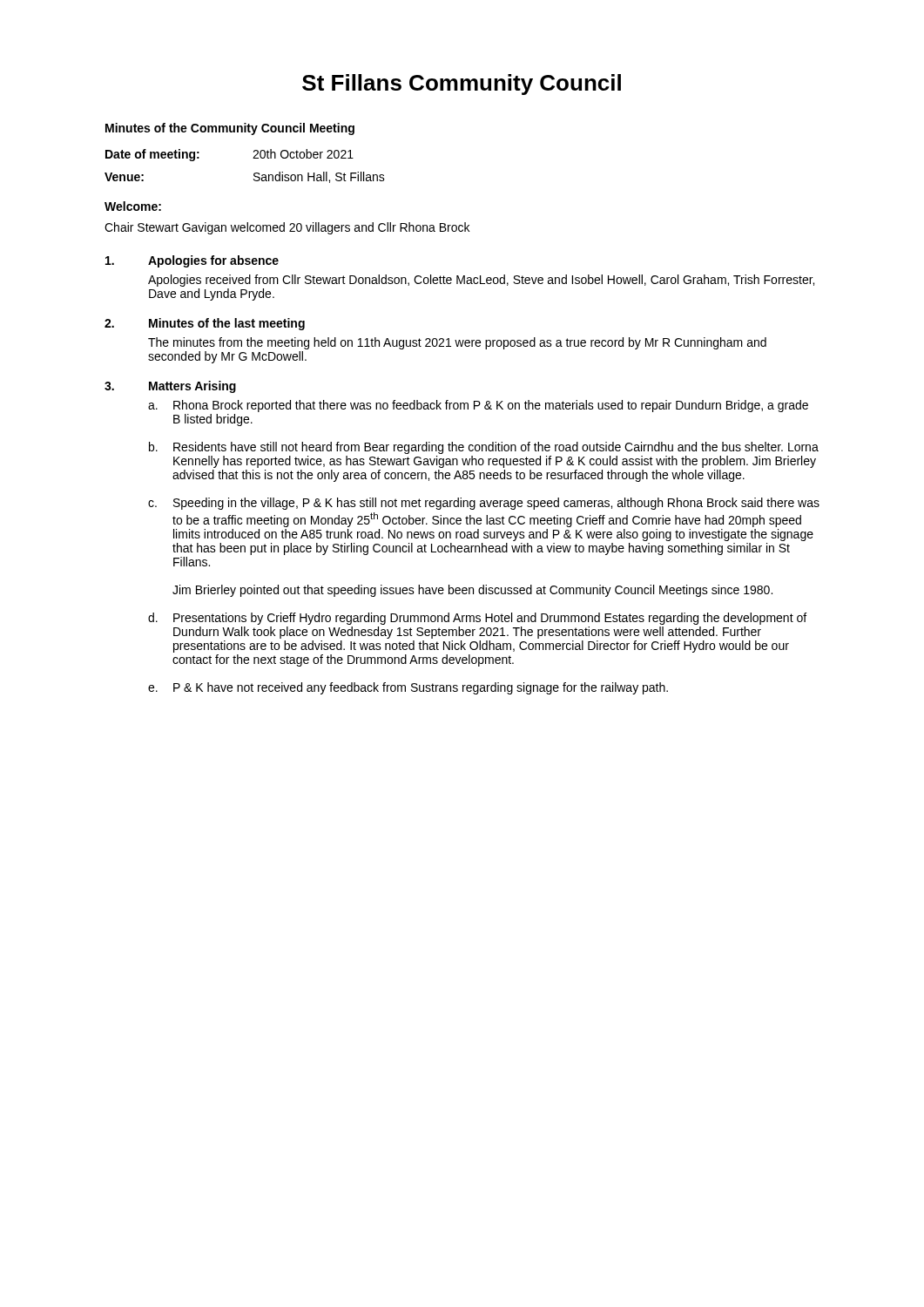Click on the region starting "e. P & K have"

point(484,687)
